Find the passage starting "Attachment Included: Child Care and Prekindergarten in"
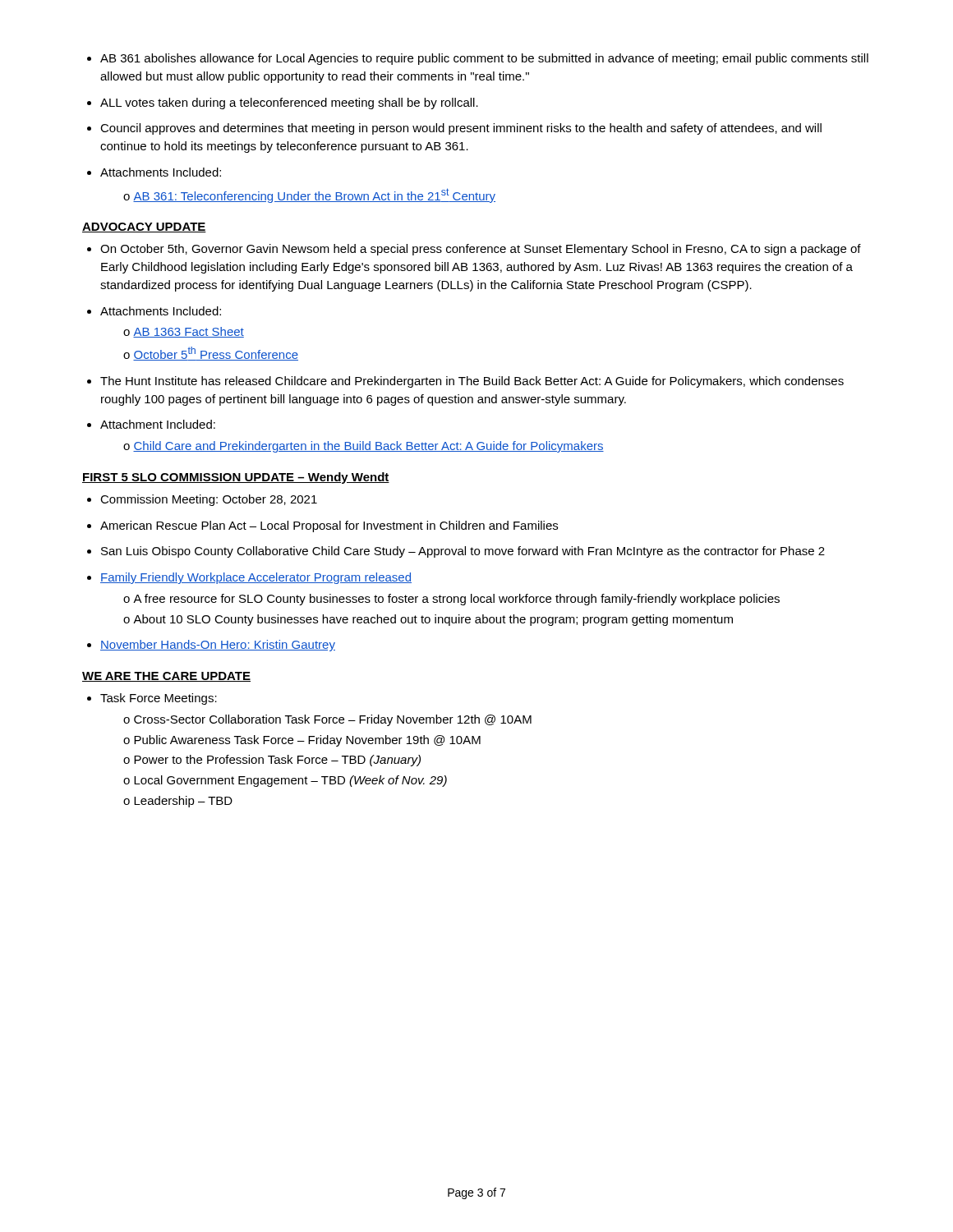This screenshot has height=1232, width=953. 476,435
